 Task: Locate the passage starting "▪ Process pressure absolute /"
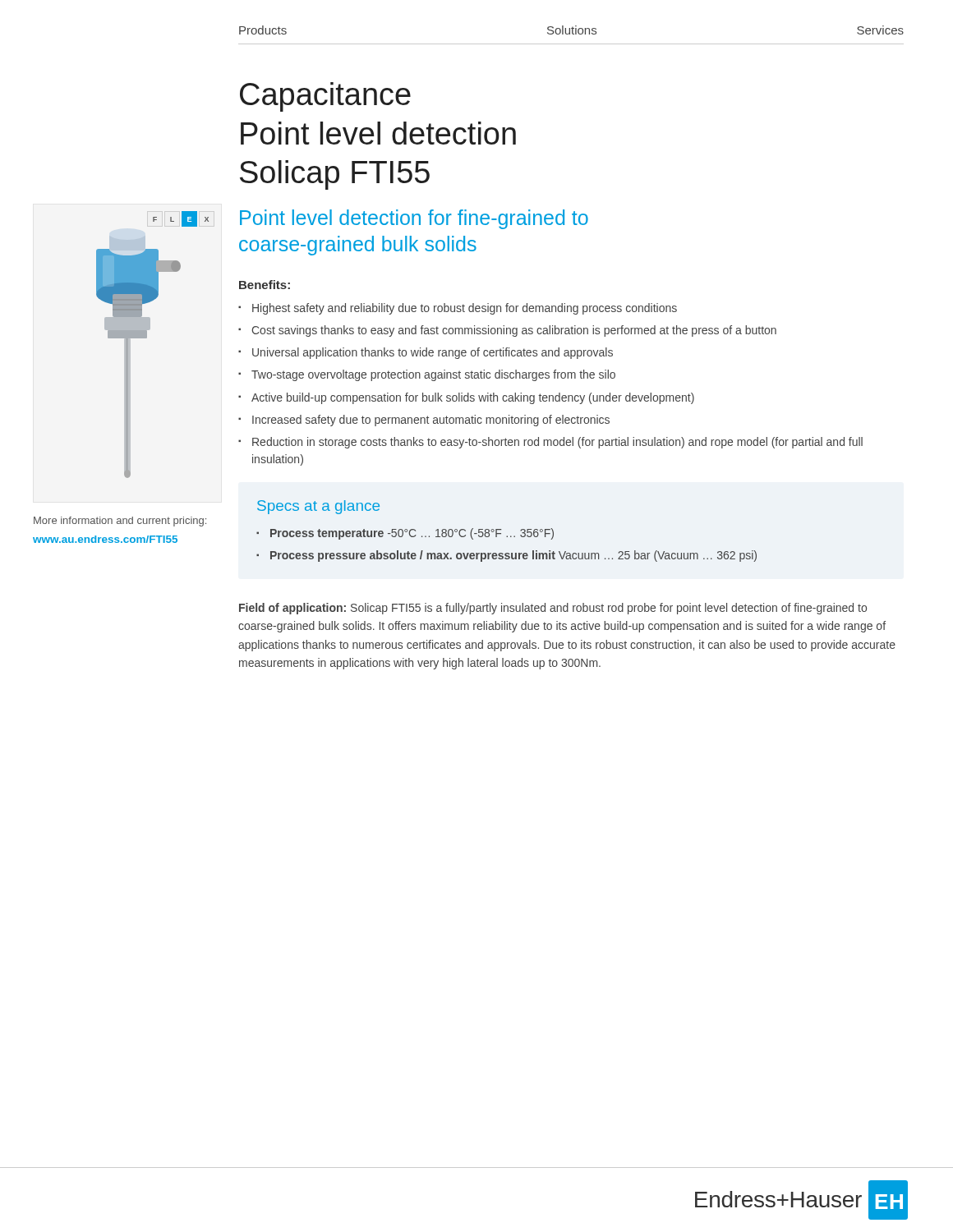point(507,555)
